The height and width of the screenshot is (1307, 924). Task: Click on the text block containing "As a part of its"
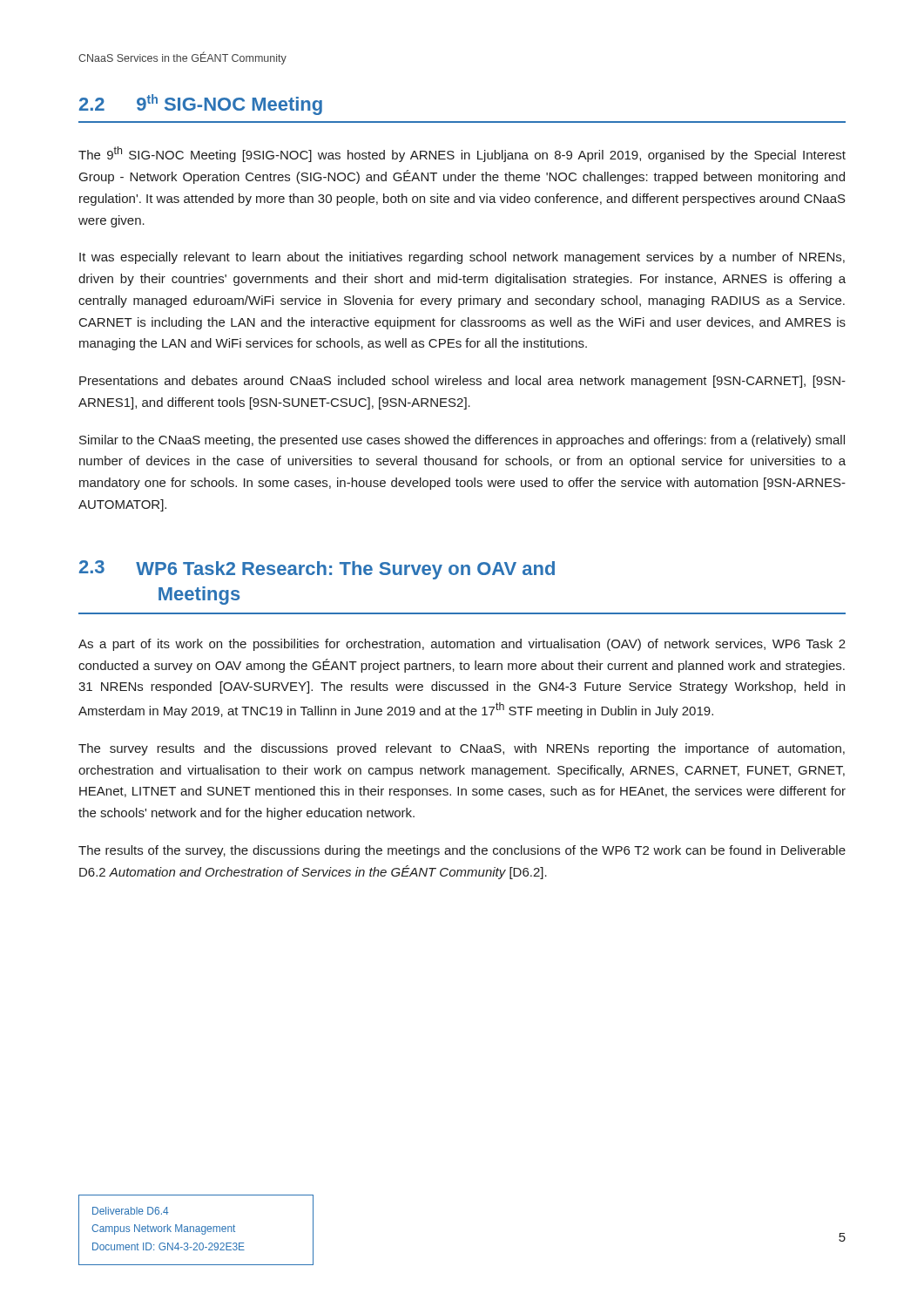(x=462, y=677)
